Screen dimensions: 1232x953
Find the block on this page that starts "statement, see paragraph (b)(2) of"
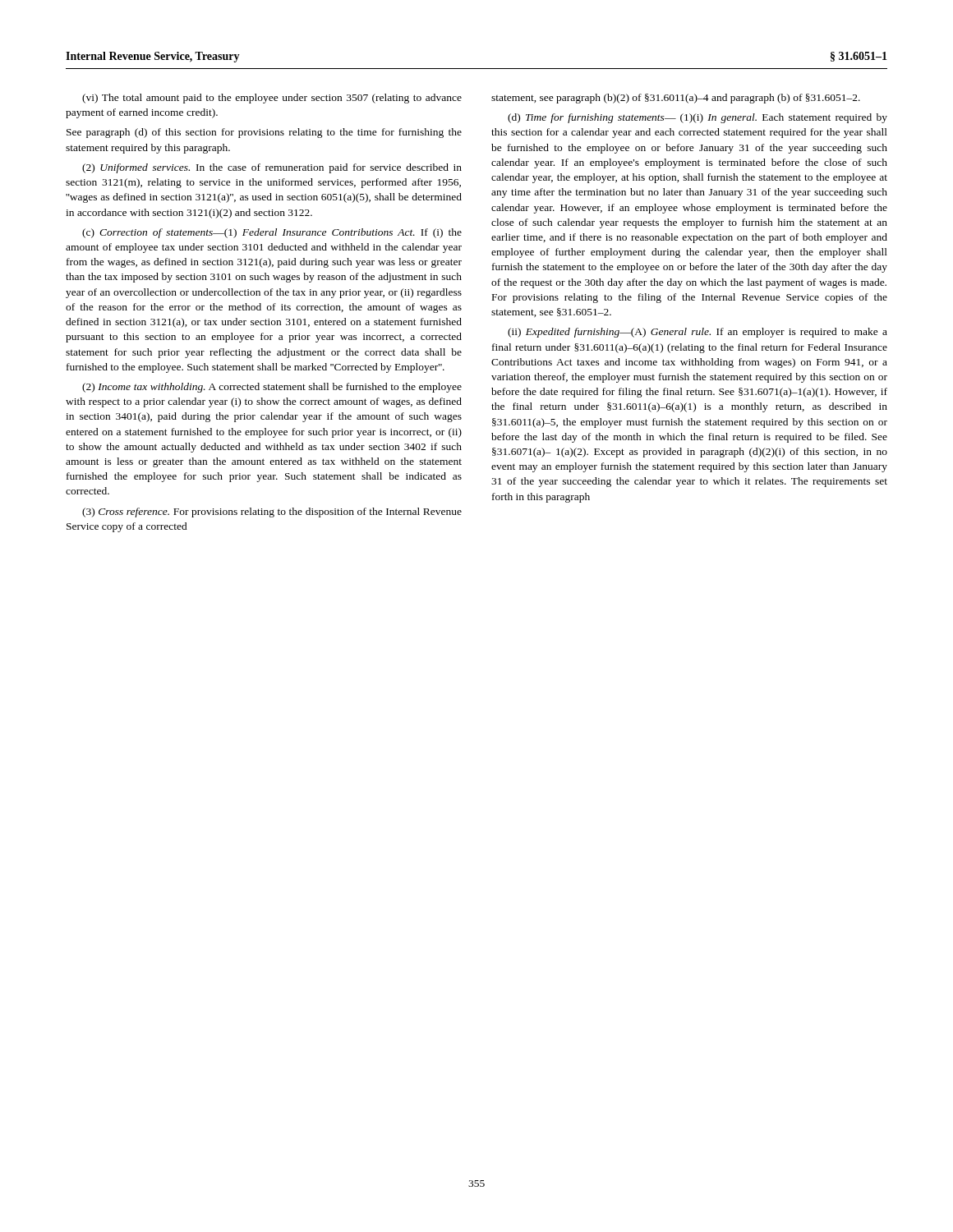(x=689, y=297)
